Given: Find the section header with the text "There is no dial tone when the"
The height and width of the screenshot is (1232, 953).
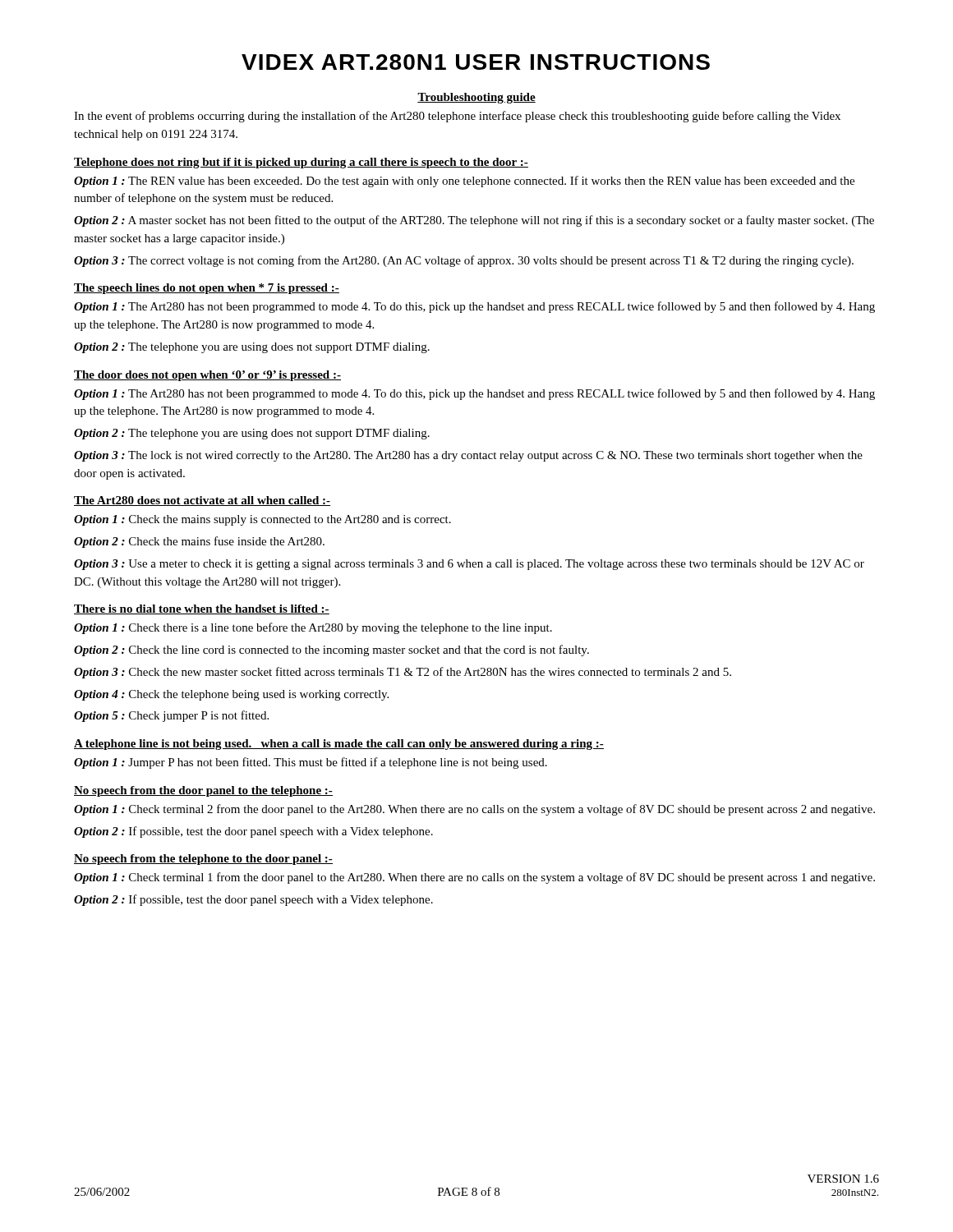Looking at the screenshot, I should coord(202,609).
